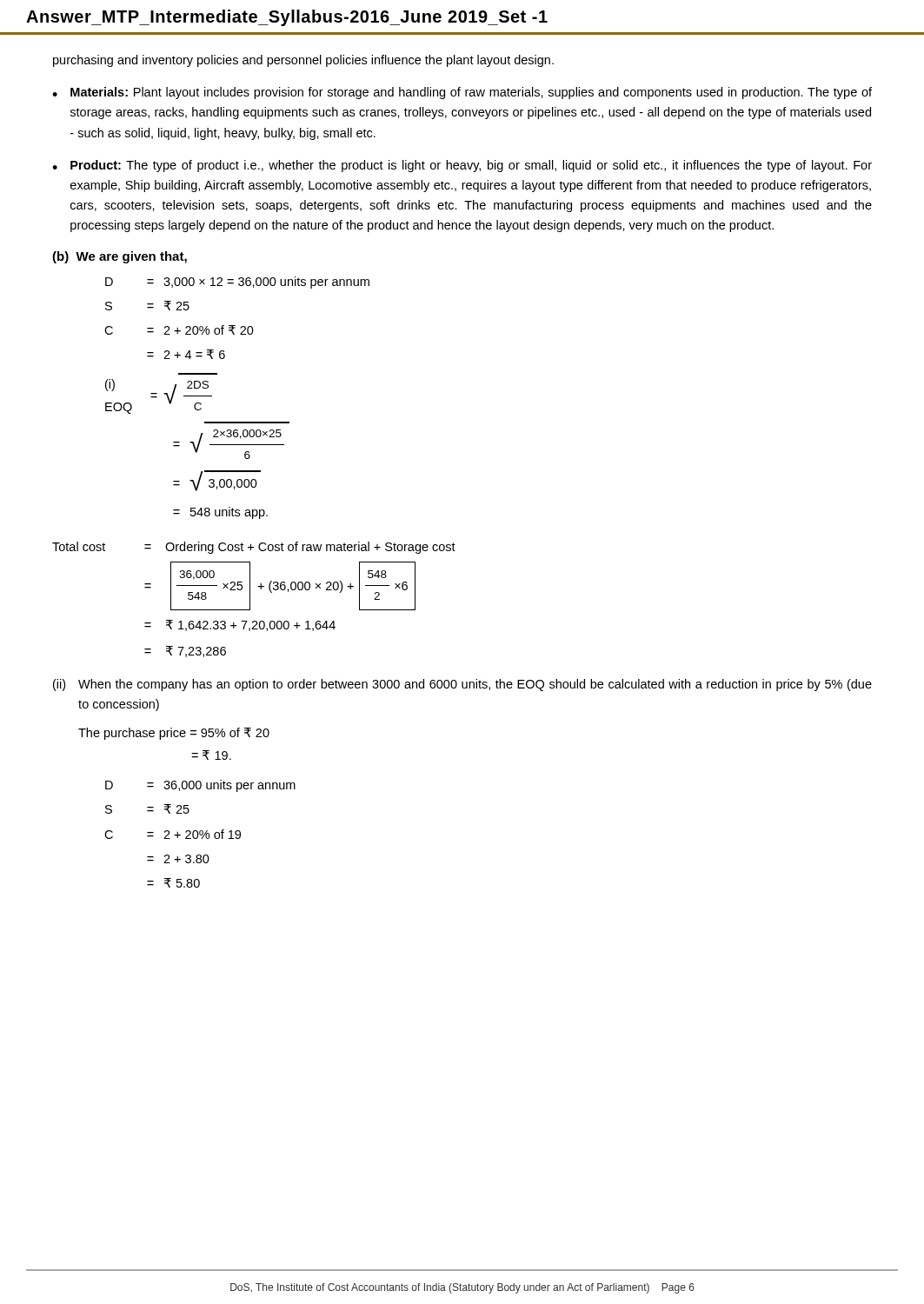The height and width of the screenshot is (1304, 924).
Task: Find the block on this page that starts "purchasing and inventory"
Action: 303,60
